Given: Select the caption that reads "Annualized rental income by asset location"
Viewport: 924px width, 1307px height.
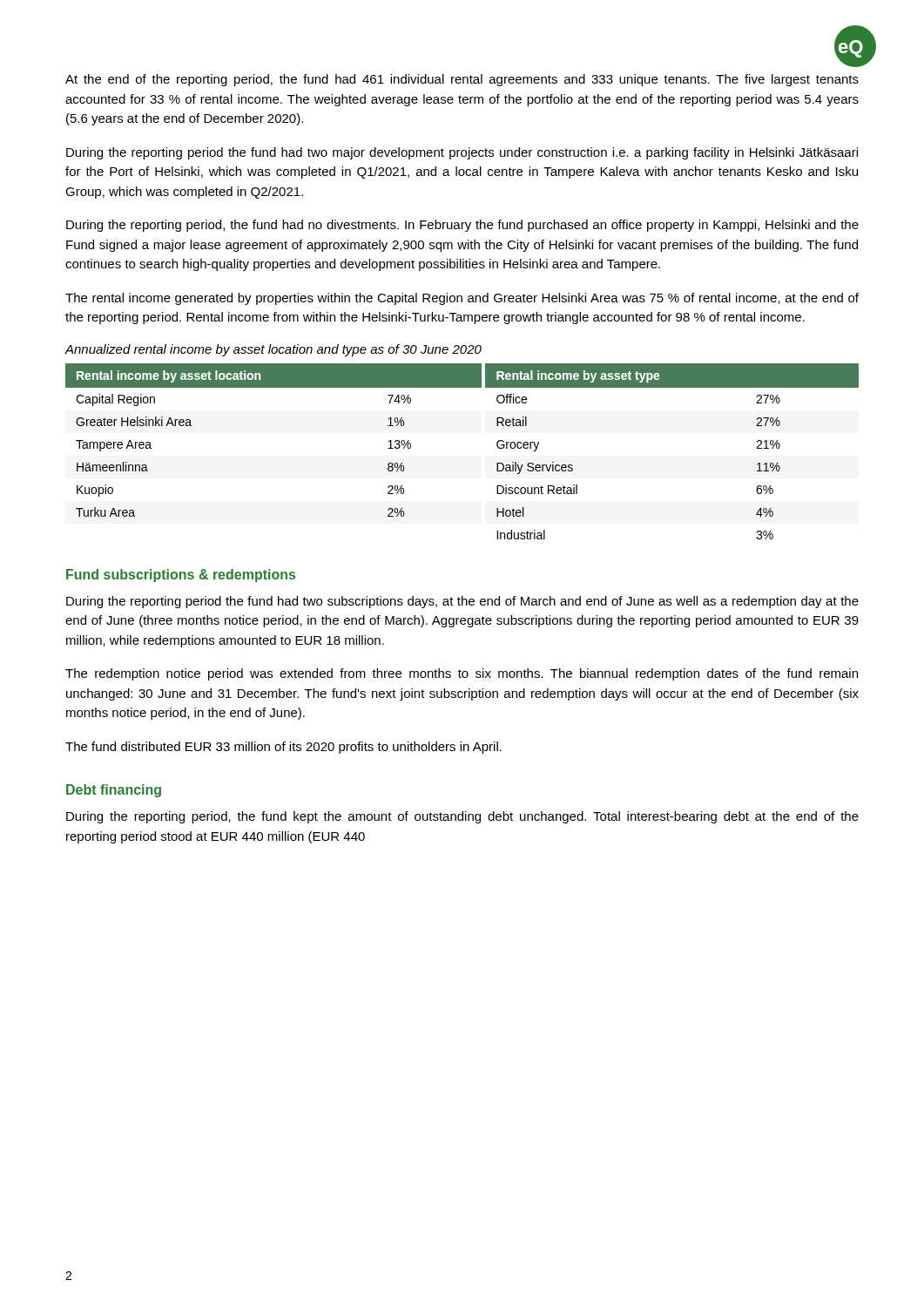Looking at the screenshot, I should [x=273, y=349].
